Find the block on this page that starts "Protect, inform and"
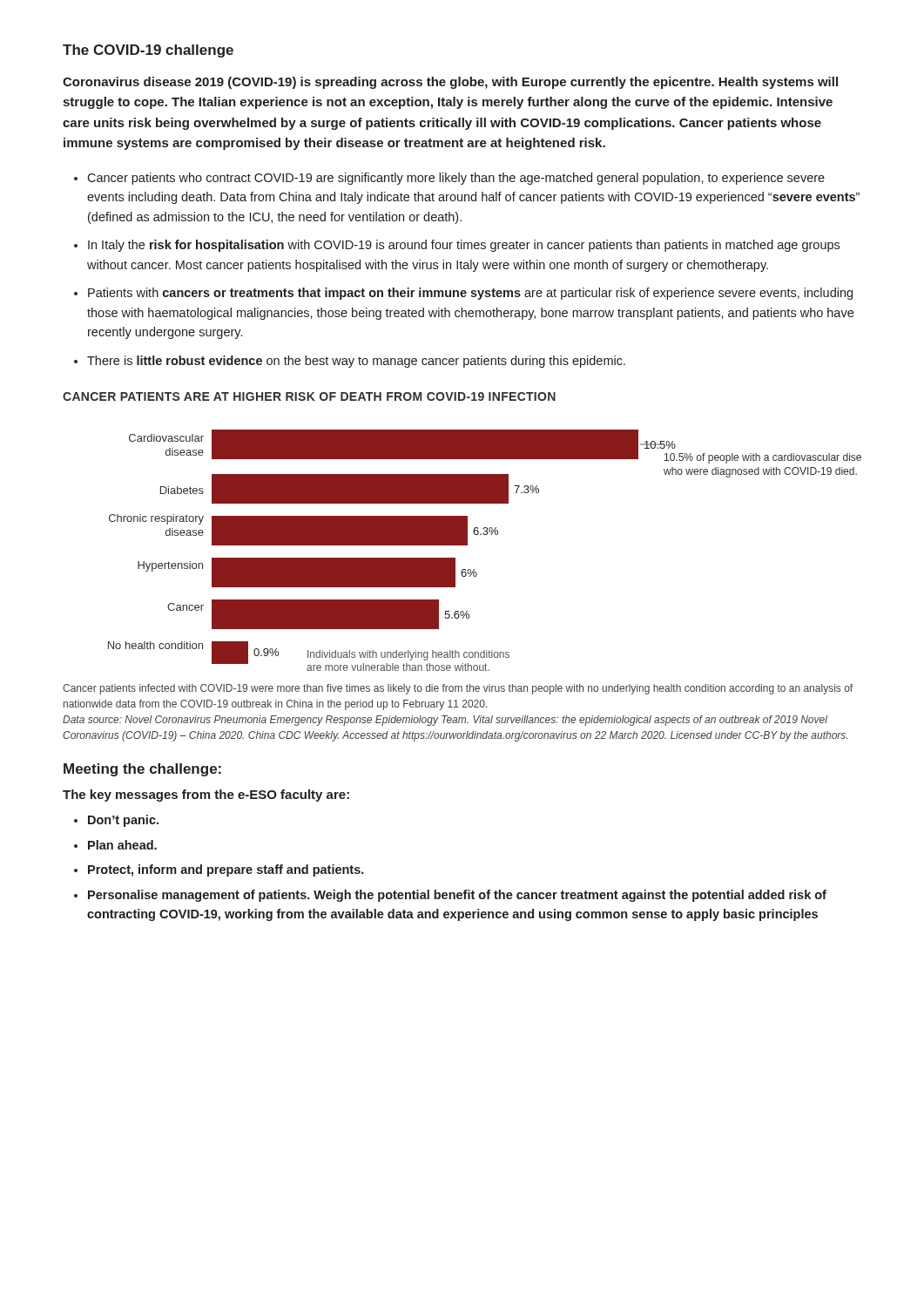The width and height of the screenshot is (924, 1307). 226,870
